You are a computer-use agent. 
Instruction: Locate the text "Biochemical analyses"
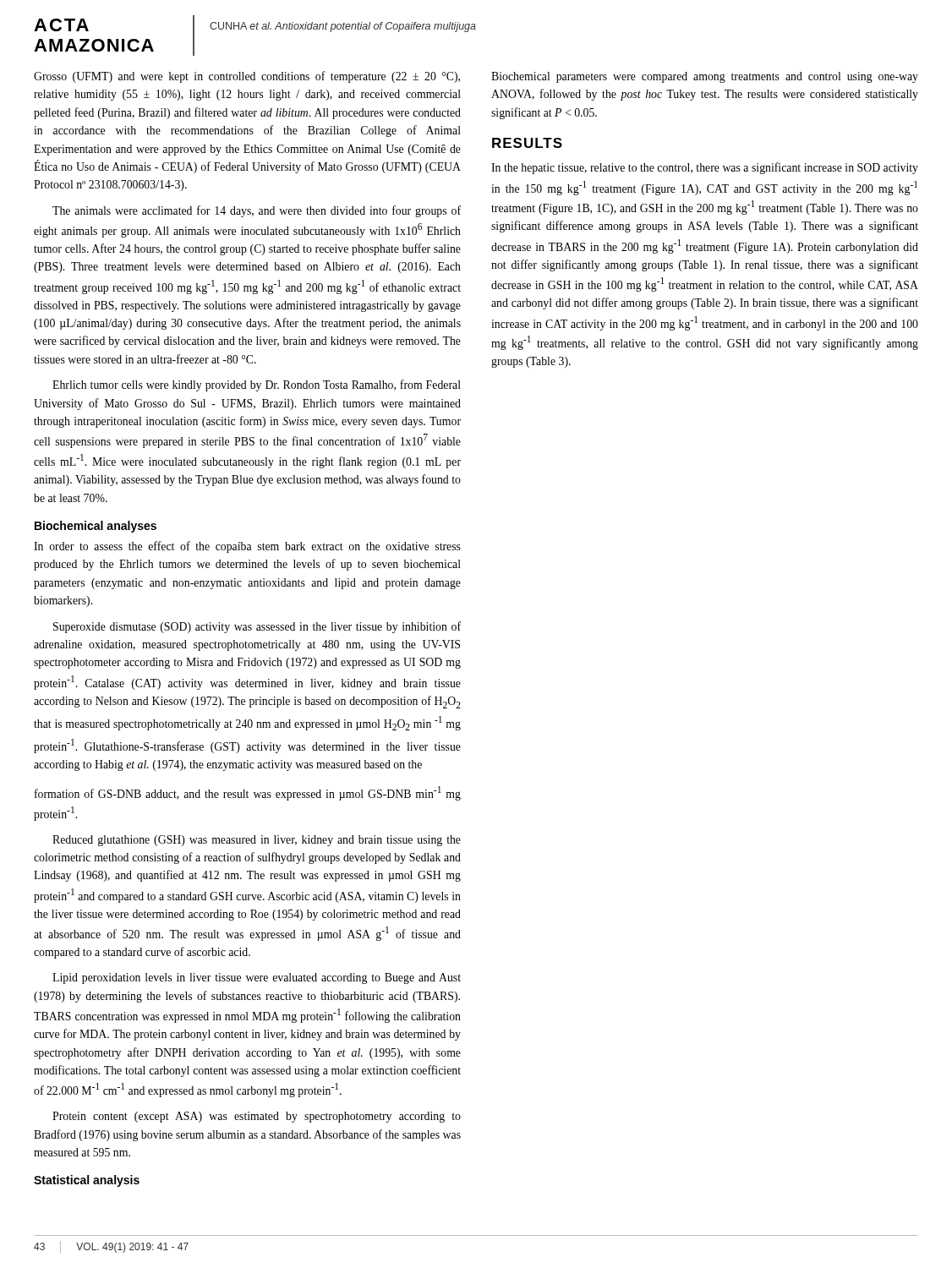(95, 526)
